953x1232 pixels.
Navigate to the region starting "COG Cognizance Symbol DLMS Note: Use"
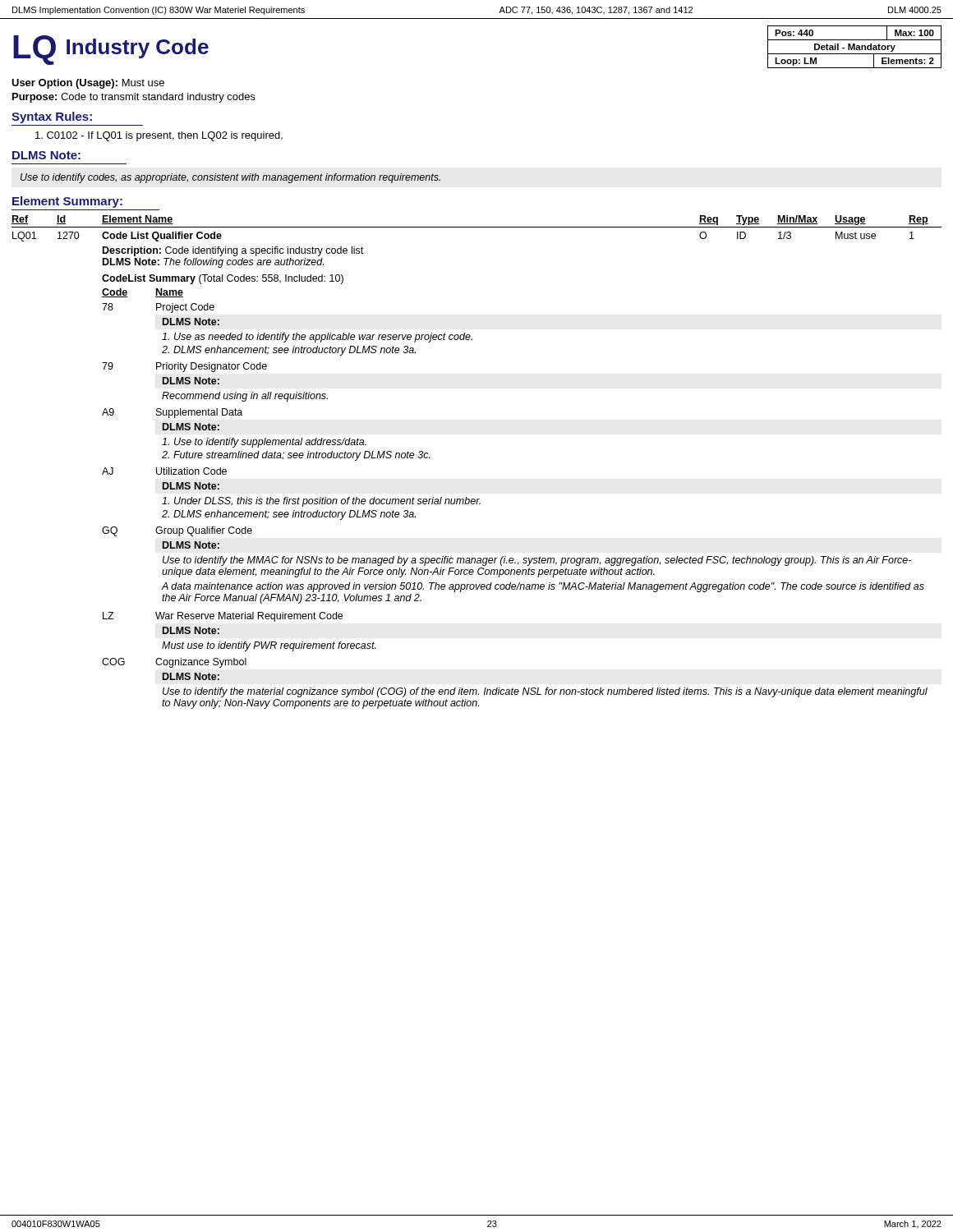522,683
